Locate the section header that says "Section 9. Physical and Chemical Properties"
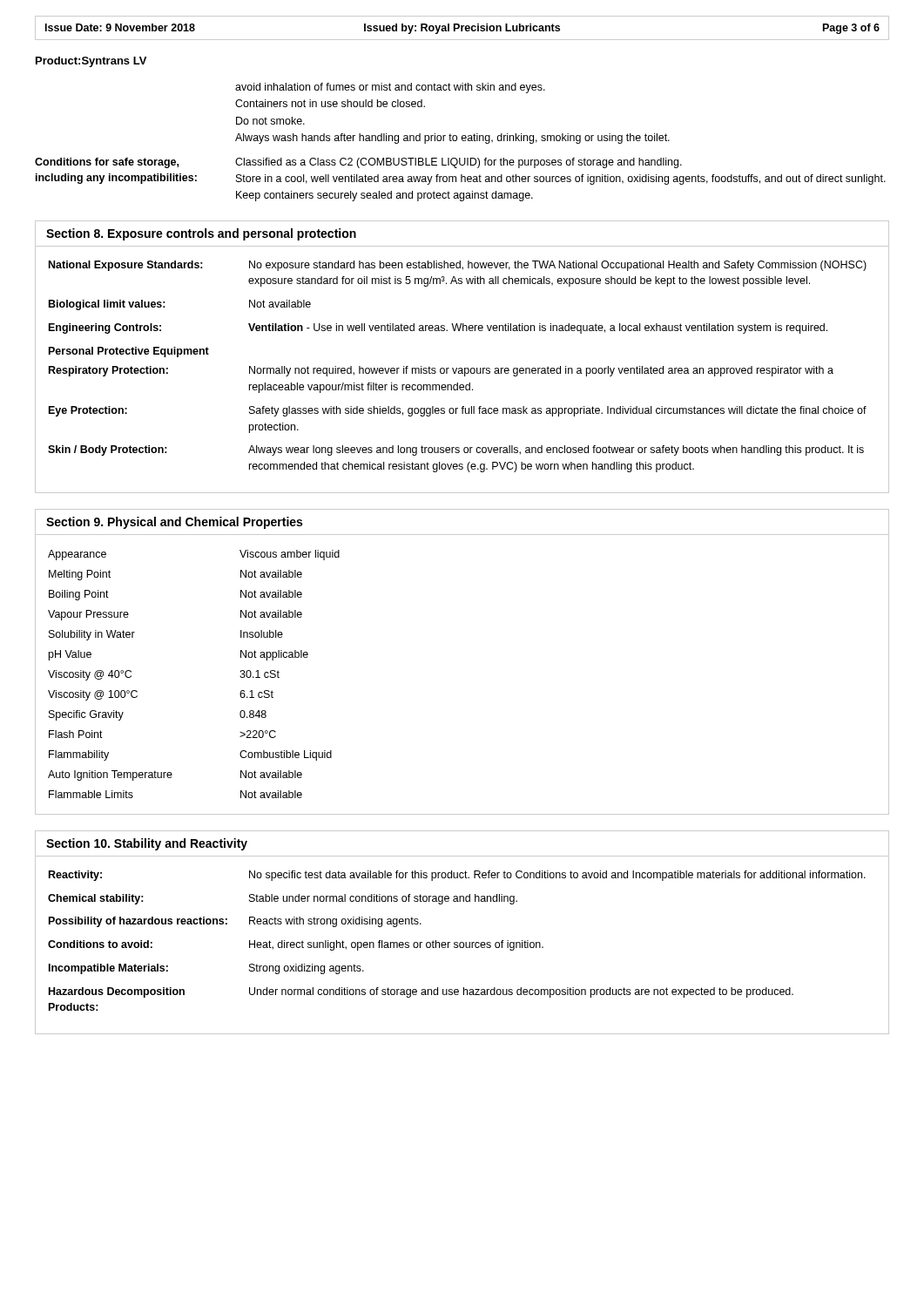Viewport: 924px width, 1307px height. click(175, 522)
